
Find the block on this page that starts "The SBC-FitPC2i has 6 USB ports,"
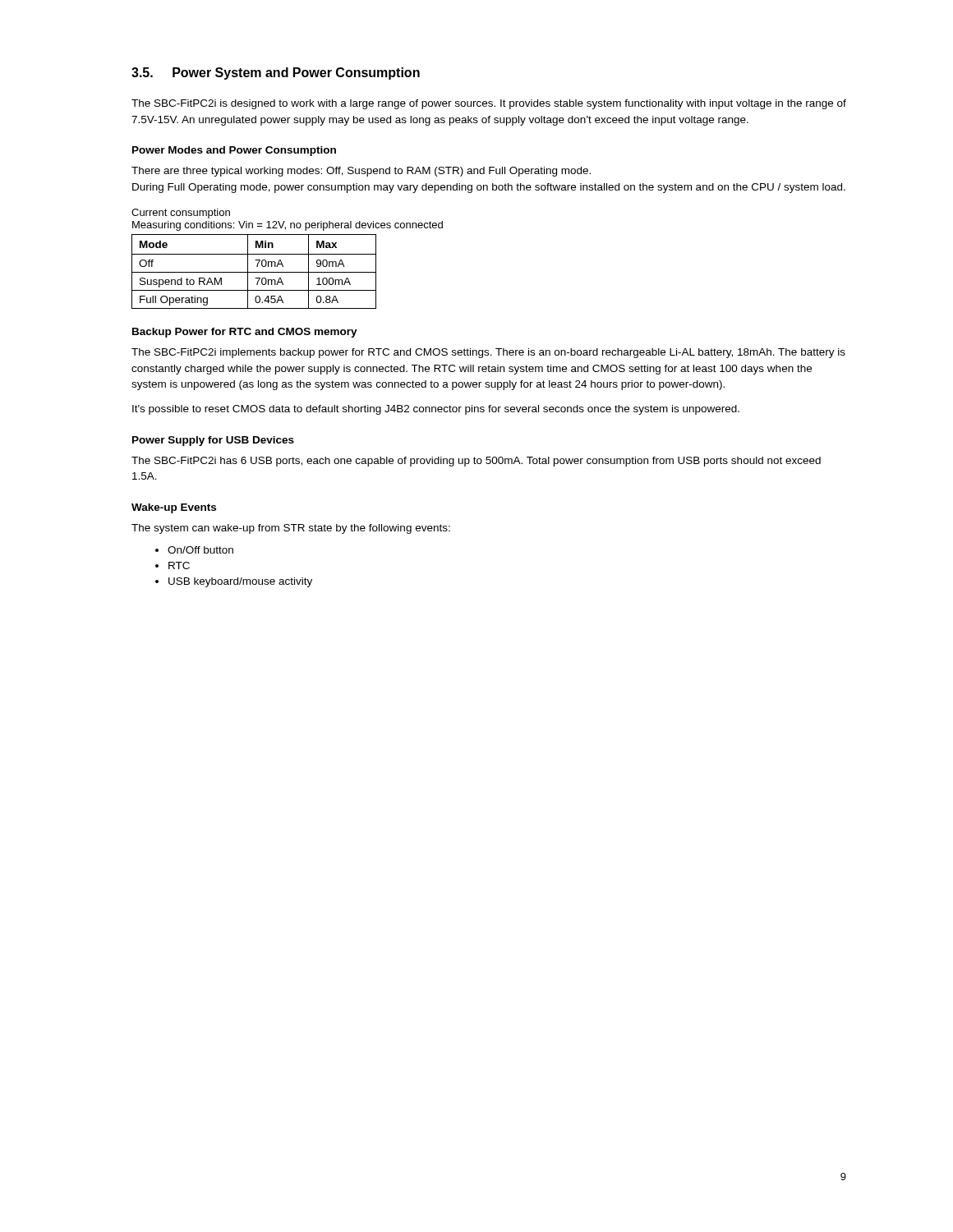point(489,468)
